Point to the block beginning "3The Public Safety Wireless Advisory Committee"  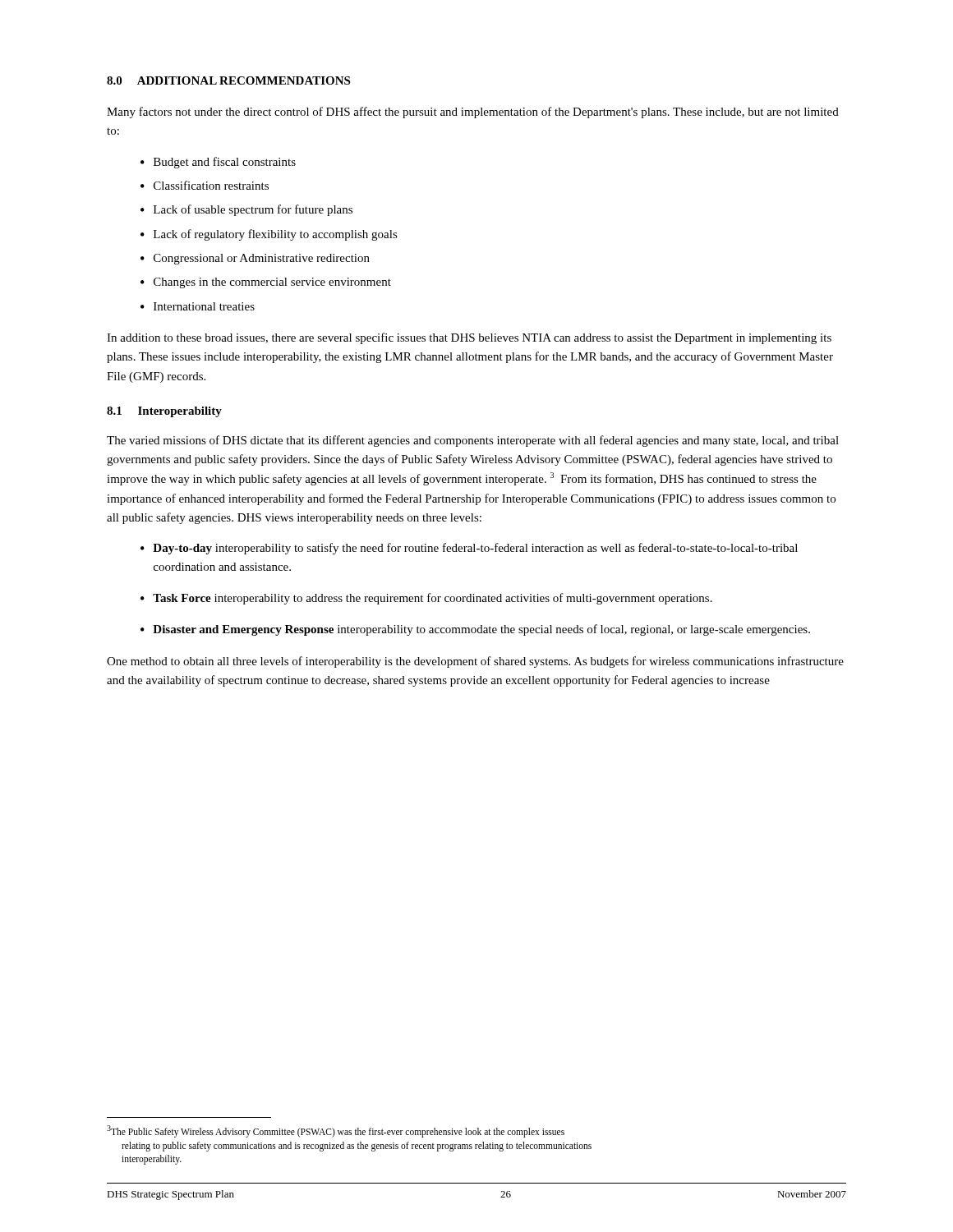(x=484, y=1145)
